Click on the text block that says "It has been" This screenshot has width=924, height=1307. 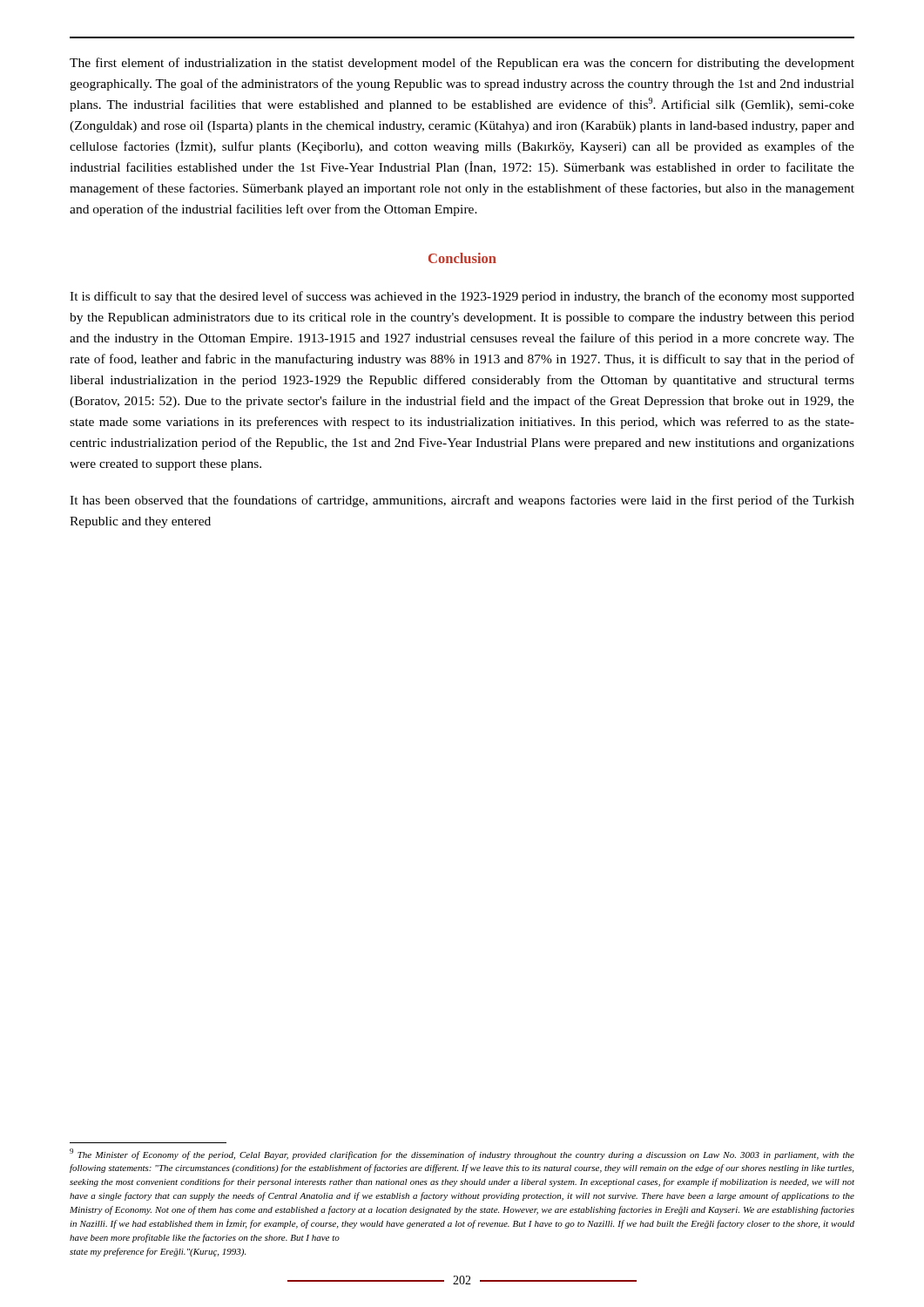coord(462,510)
